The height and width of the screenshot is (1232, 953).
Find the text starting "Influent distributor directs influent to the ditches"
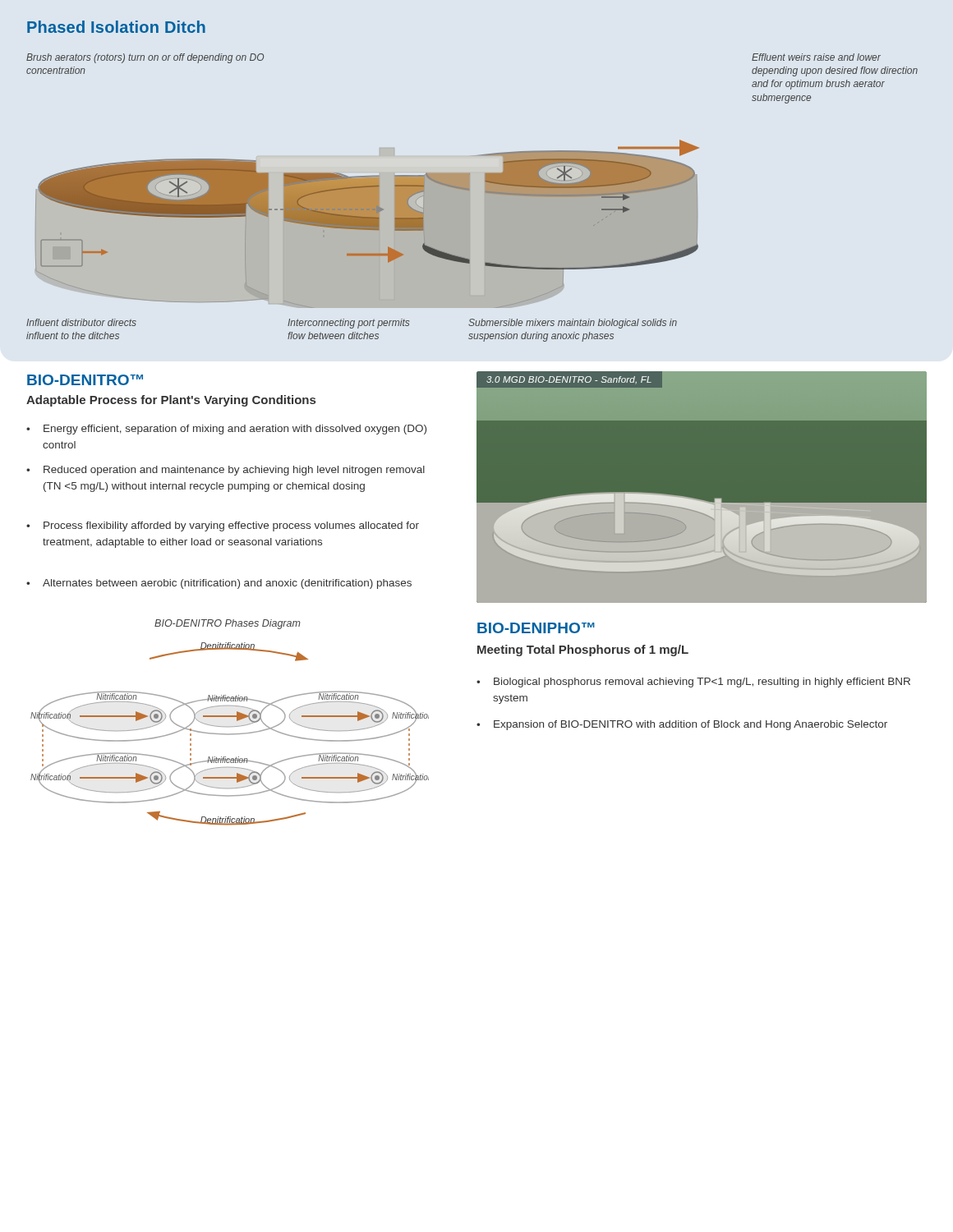[x=81, y=329]
